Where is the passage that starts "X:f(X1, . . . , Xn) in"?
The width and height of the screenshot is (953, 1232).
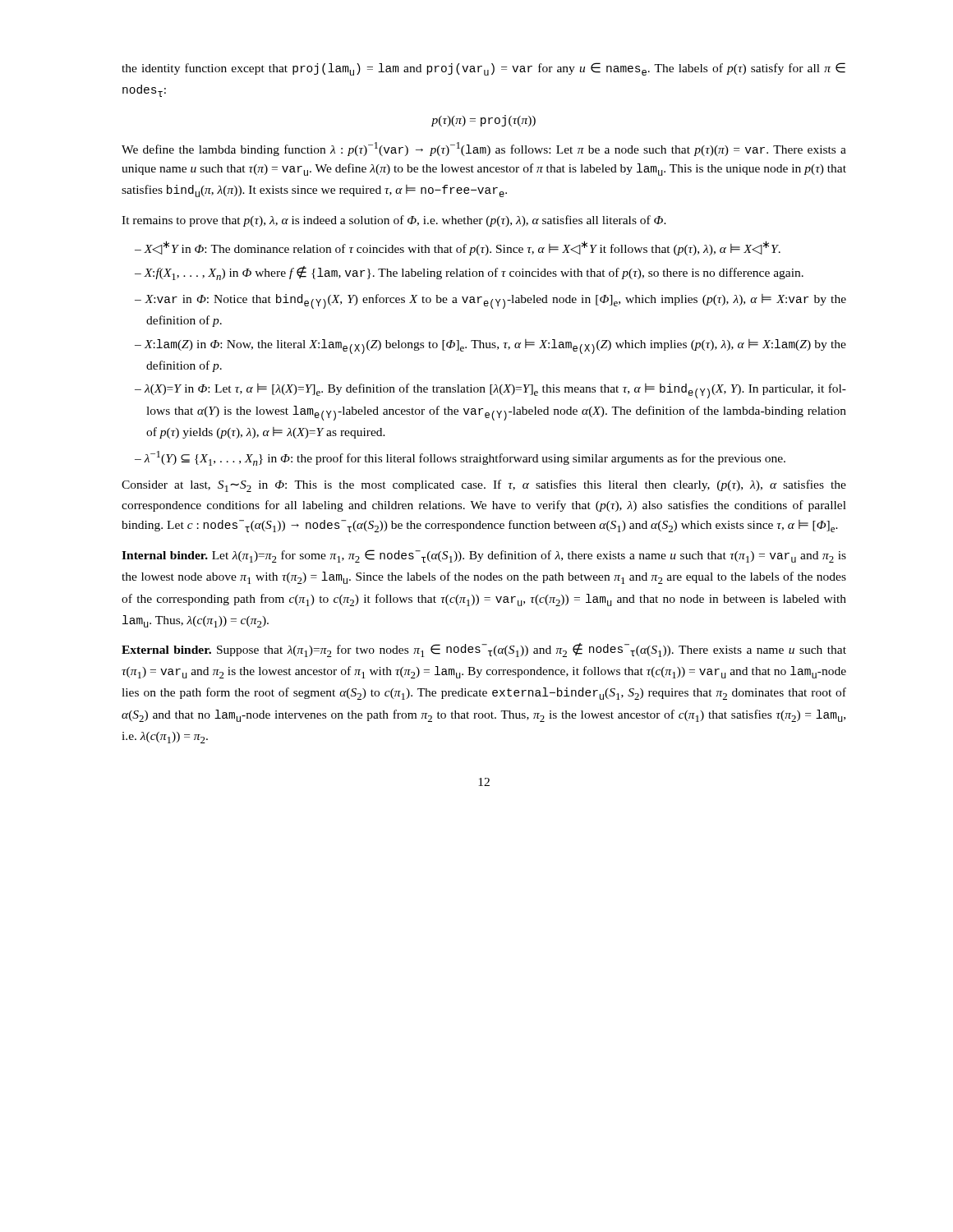484,274
